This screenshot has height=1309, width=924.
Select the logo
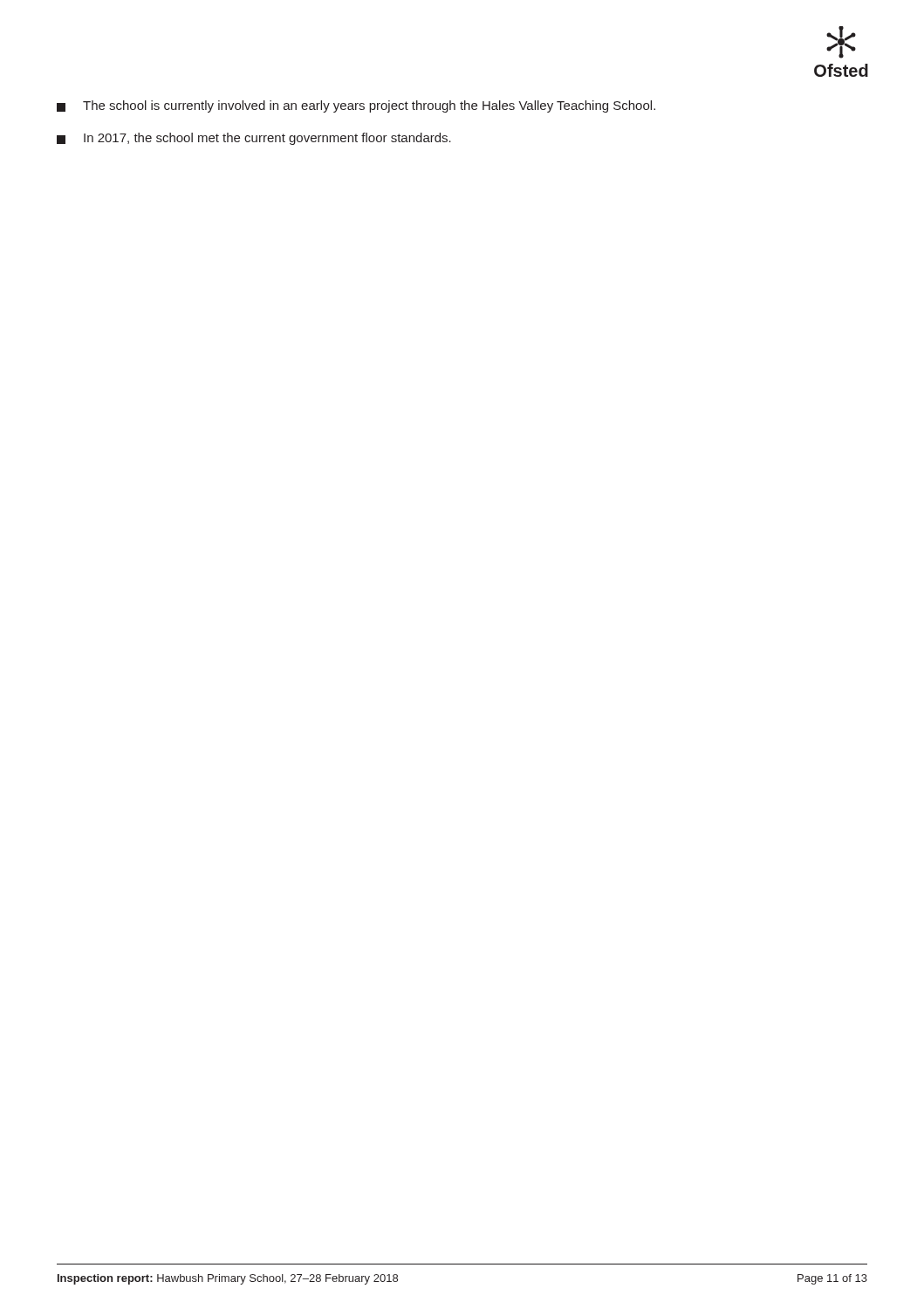(x=841, y=58)
